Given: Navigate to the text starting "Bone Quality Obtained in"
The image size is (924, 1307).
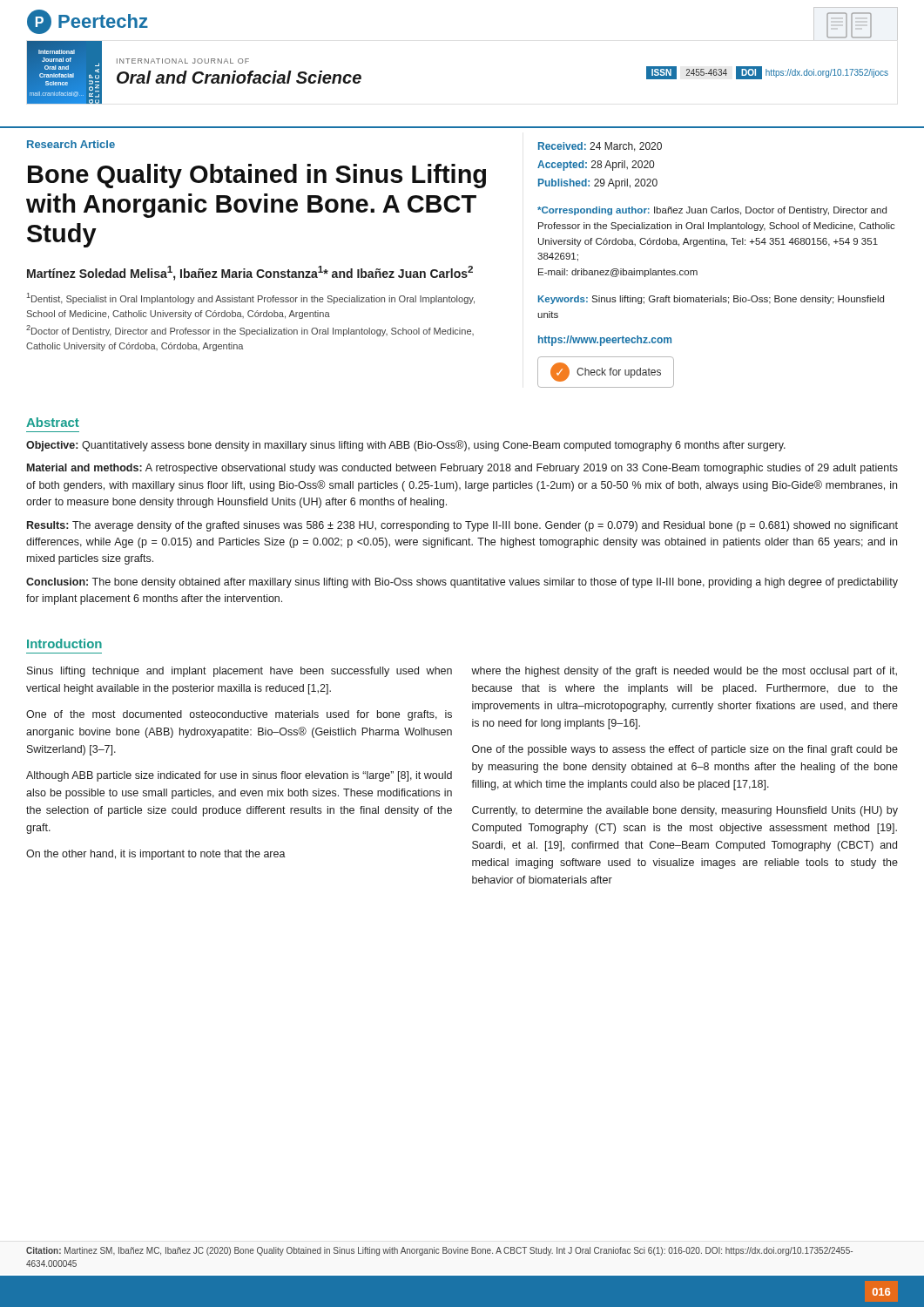Looking at the screenshot, I should click(x=257, y=204).
